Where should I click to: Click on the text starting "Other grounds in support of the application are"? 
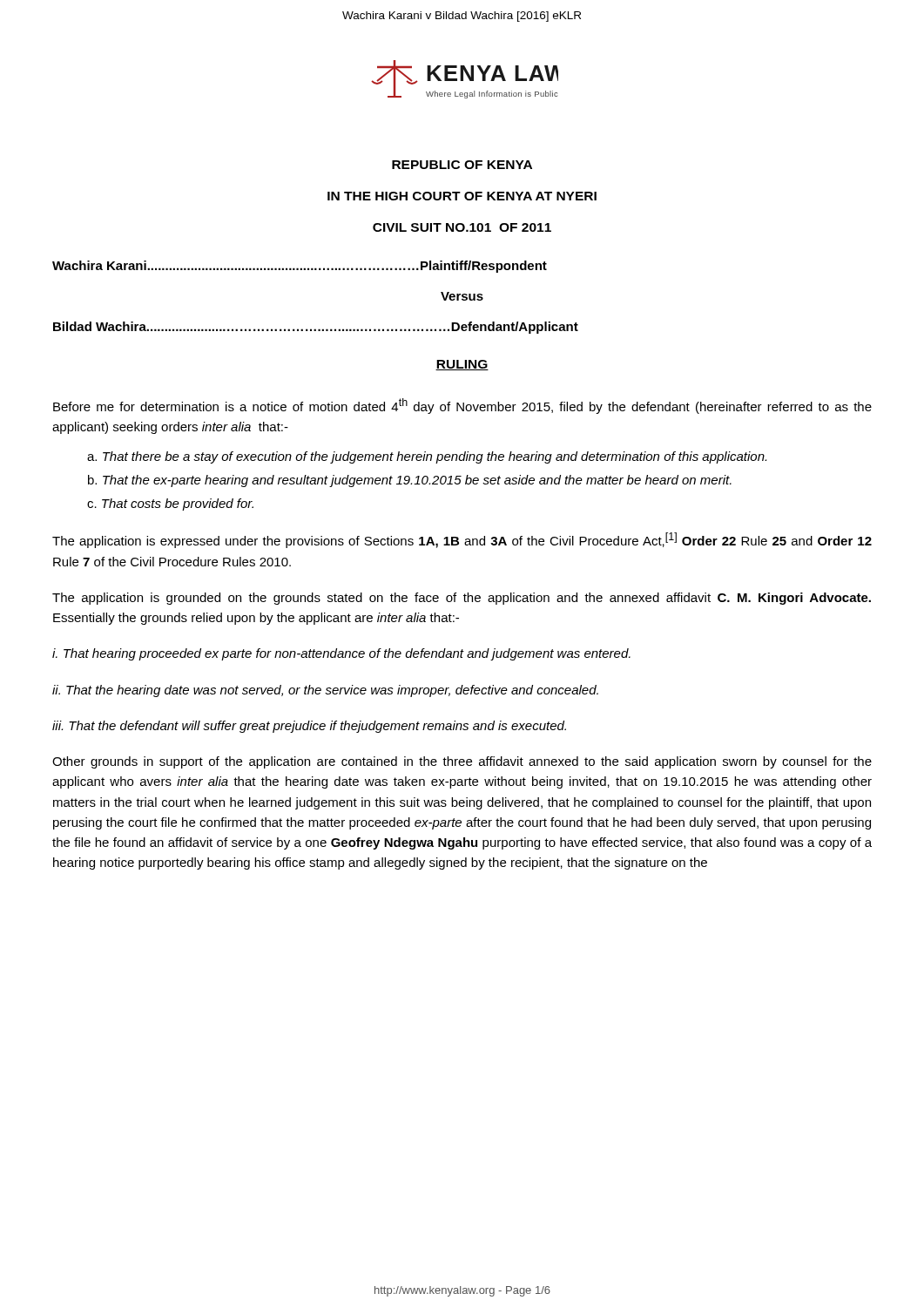tap(462, 812)
